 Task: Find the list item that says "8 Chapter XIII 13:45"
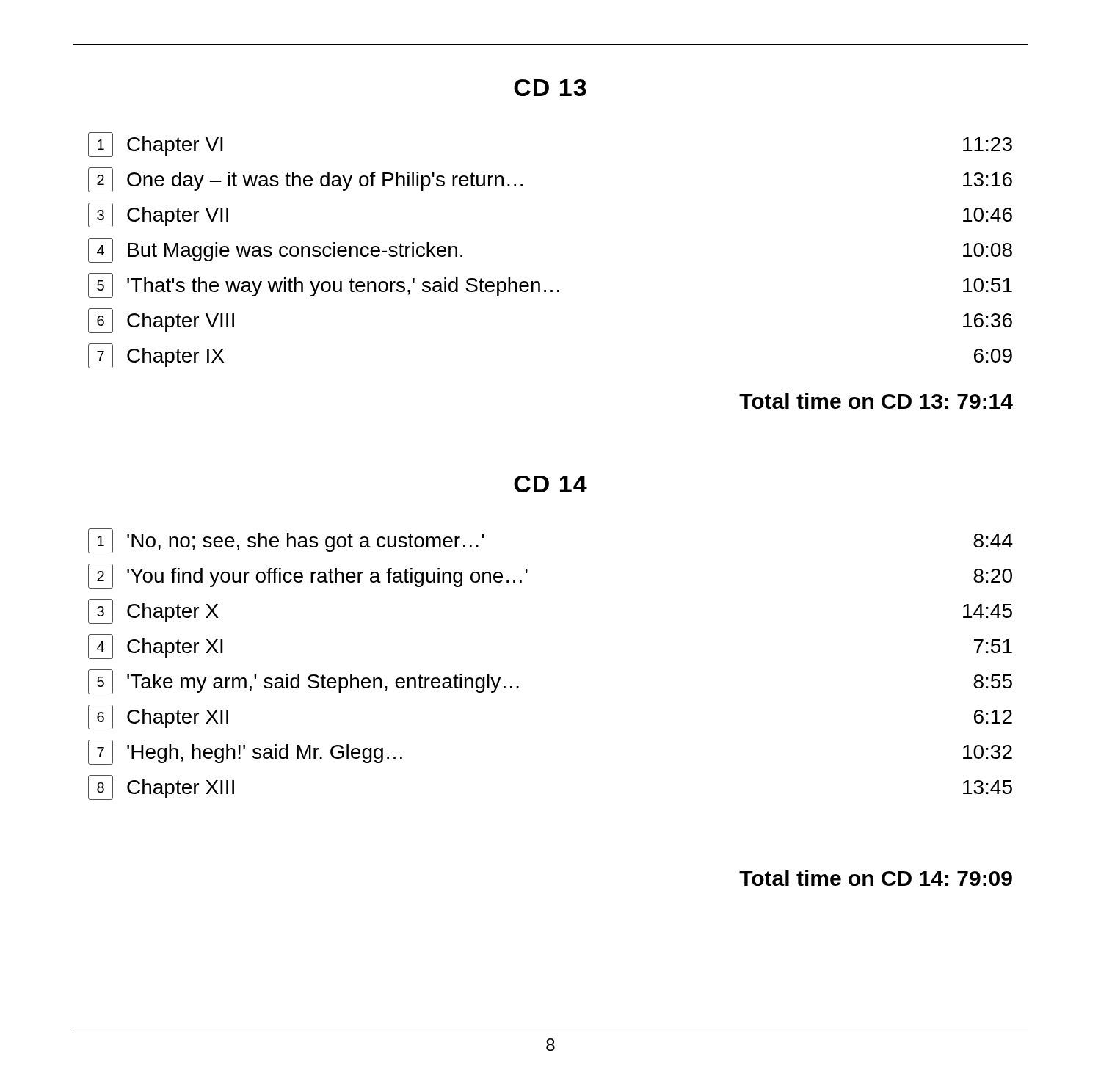point(159,788)
